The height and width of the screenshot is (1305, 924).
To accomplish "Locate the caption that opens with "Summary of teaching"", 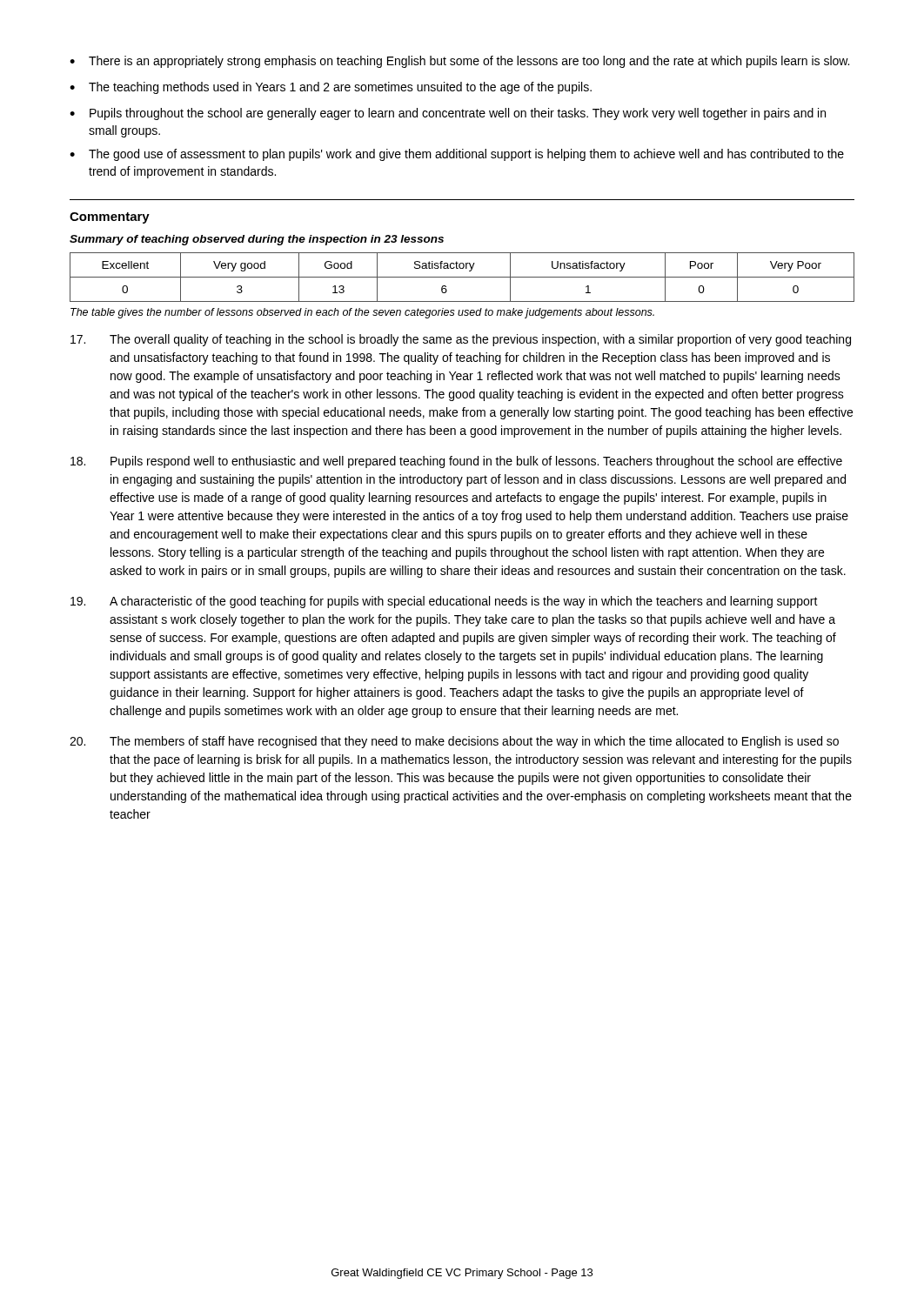I will click(x=257, y=239).
